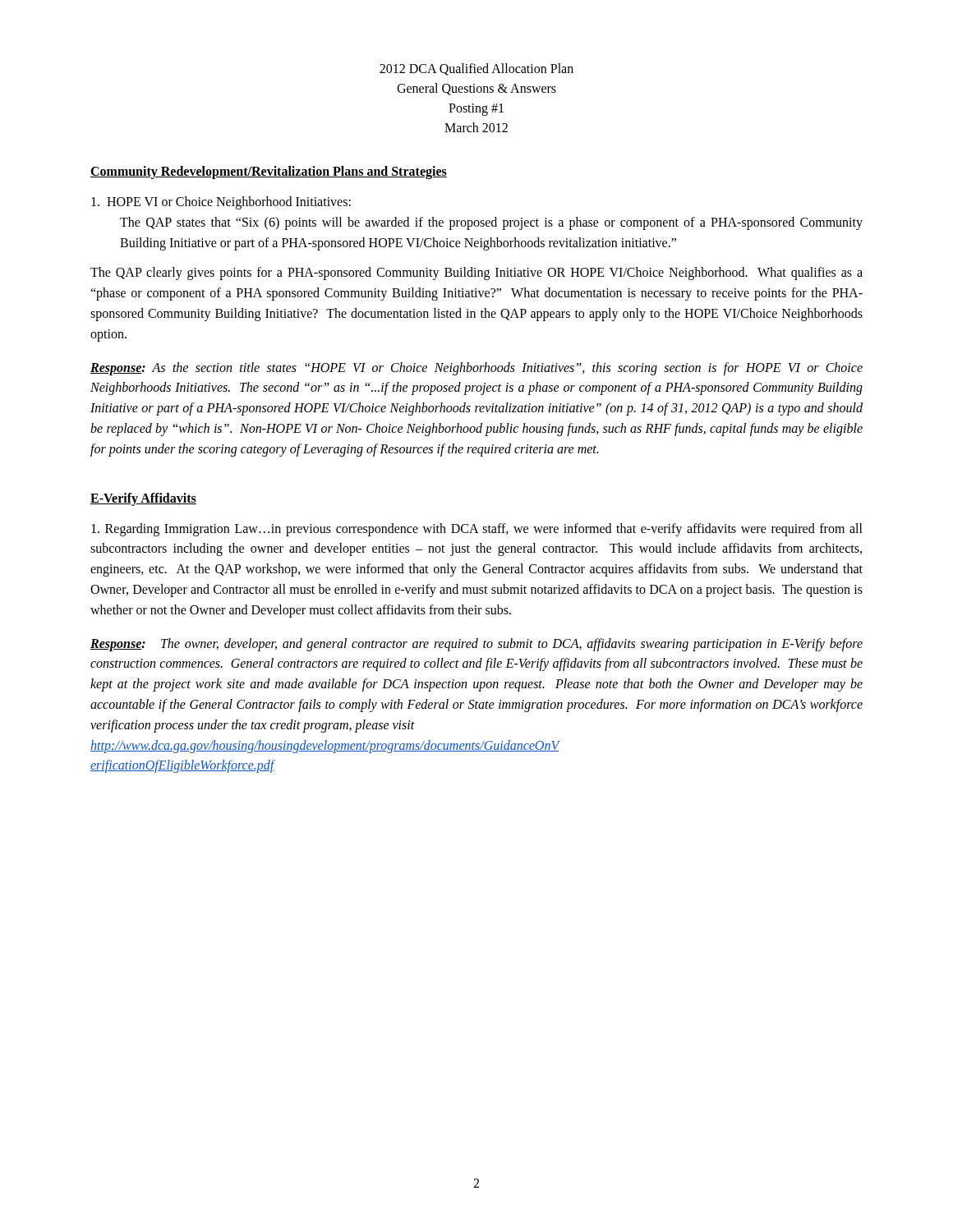Image resolution: width=953 pixels, height=1232 pixels.
Task: Find the text starting "Regarding Immigration Law…in previous"
Action: point(476,569)
